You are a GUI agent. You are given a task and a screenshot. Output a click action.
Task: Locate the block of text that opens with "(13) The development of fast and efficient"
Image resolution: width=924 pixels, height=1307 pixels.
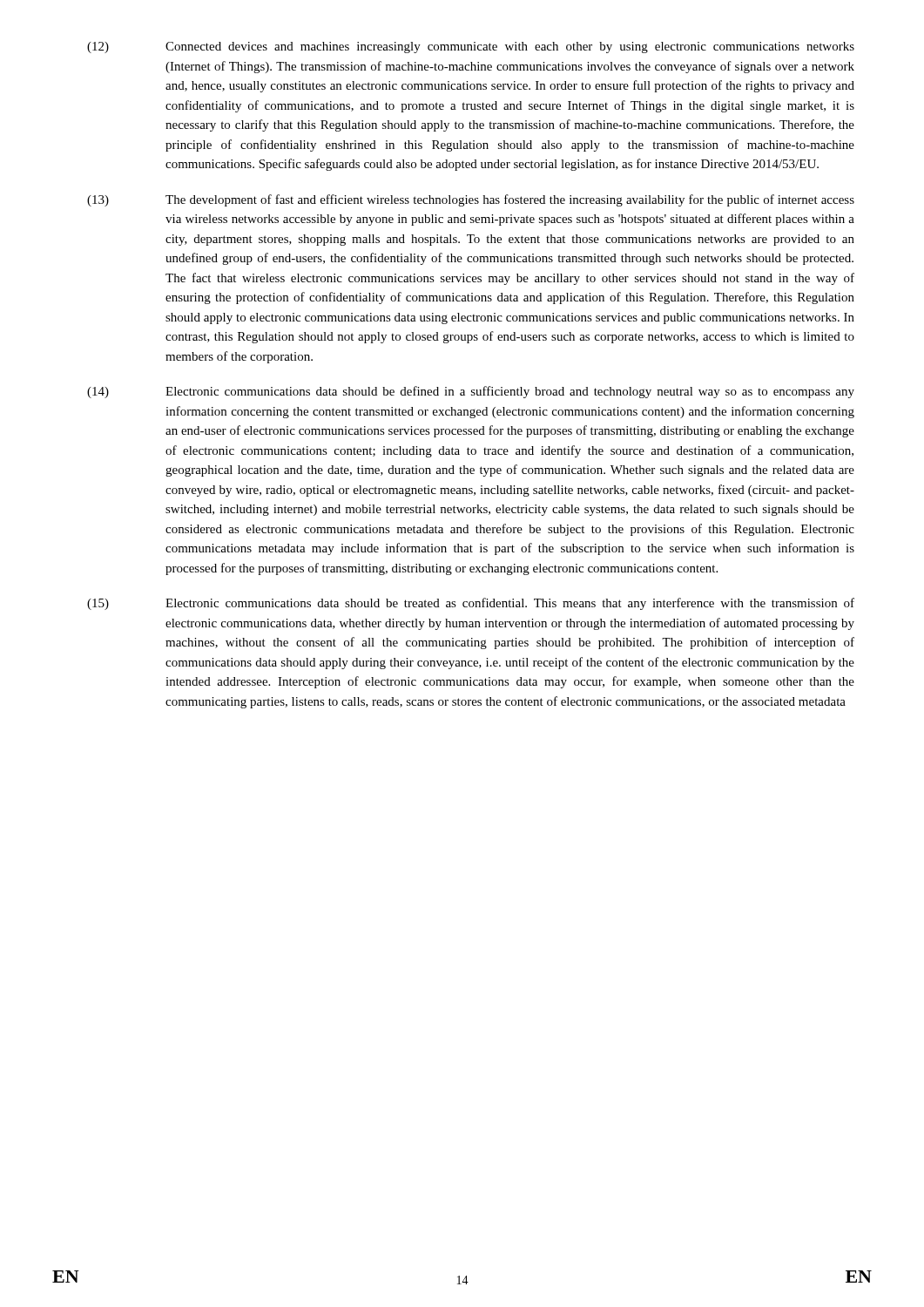pos(471,278)
